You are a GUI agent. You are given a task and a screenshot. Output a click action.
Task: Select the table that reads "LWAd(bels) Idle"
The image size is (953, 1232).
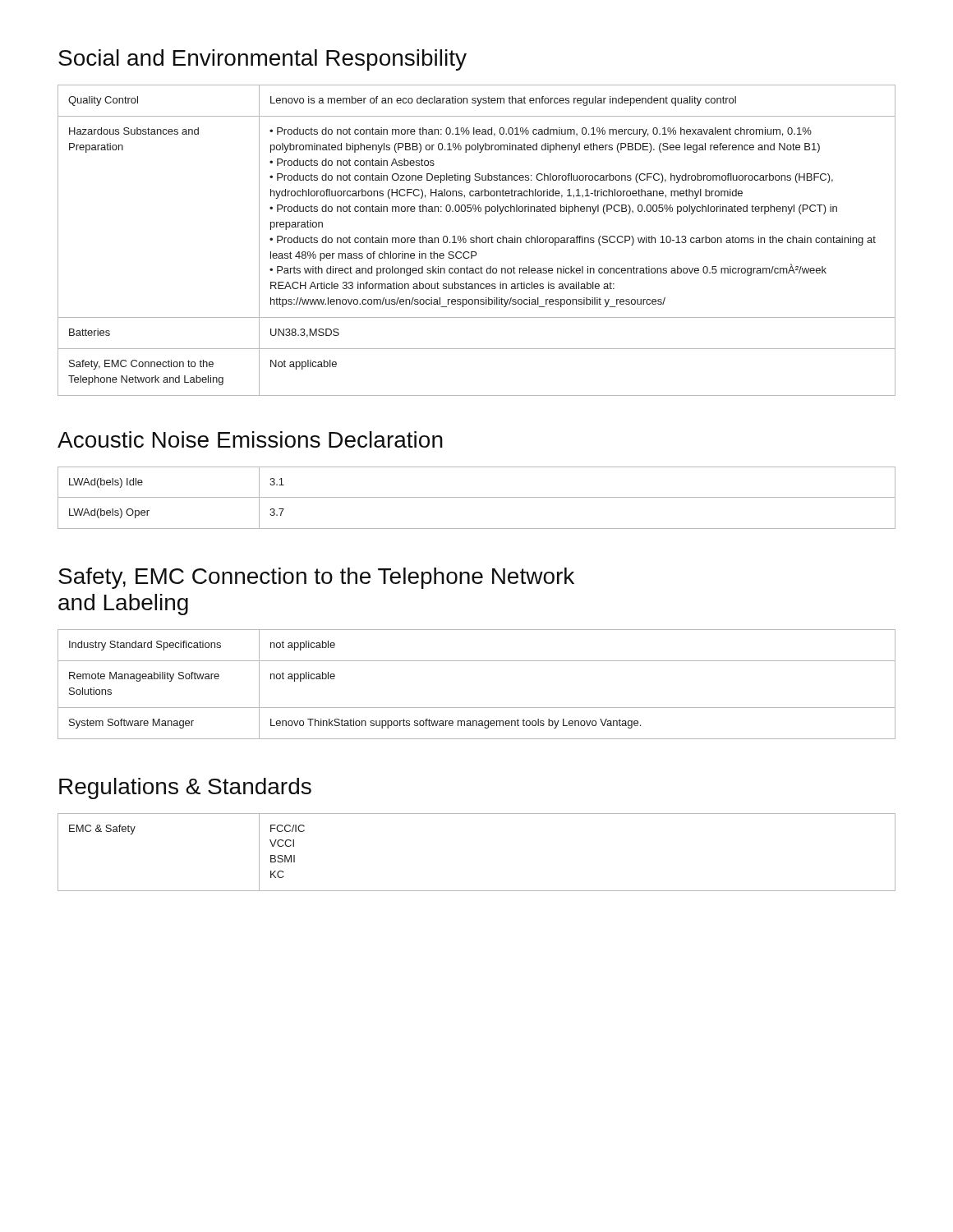coord(476,498)
